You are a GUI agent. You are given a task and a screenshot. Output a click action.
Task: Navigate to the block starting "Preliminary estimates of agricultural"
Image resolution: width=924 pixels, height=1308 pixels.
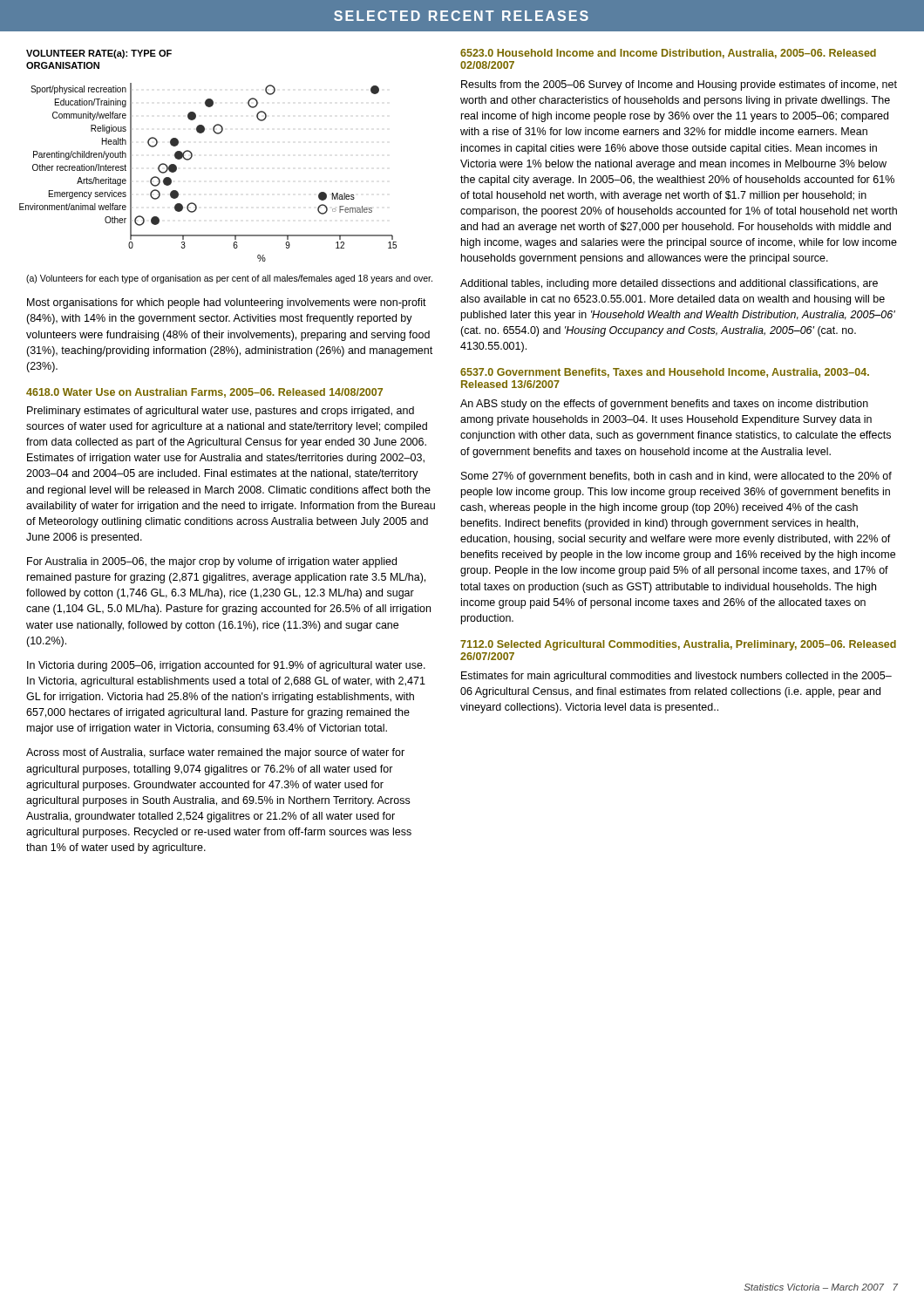(231, 474)
